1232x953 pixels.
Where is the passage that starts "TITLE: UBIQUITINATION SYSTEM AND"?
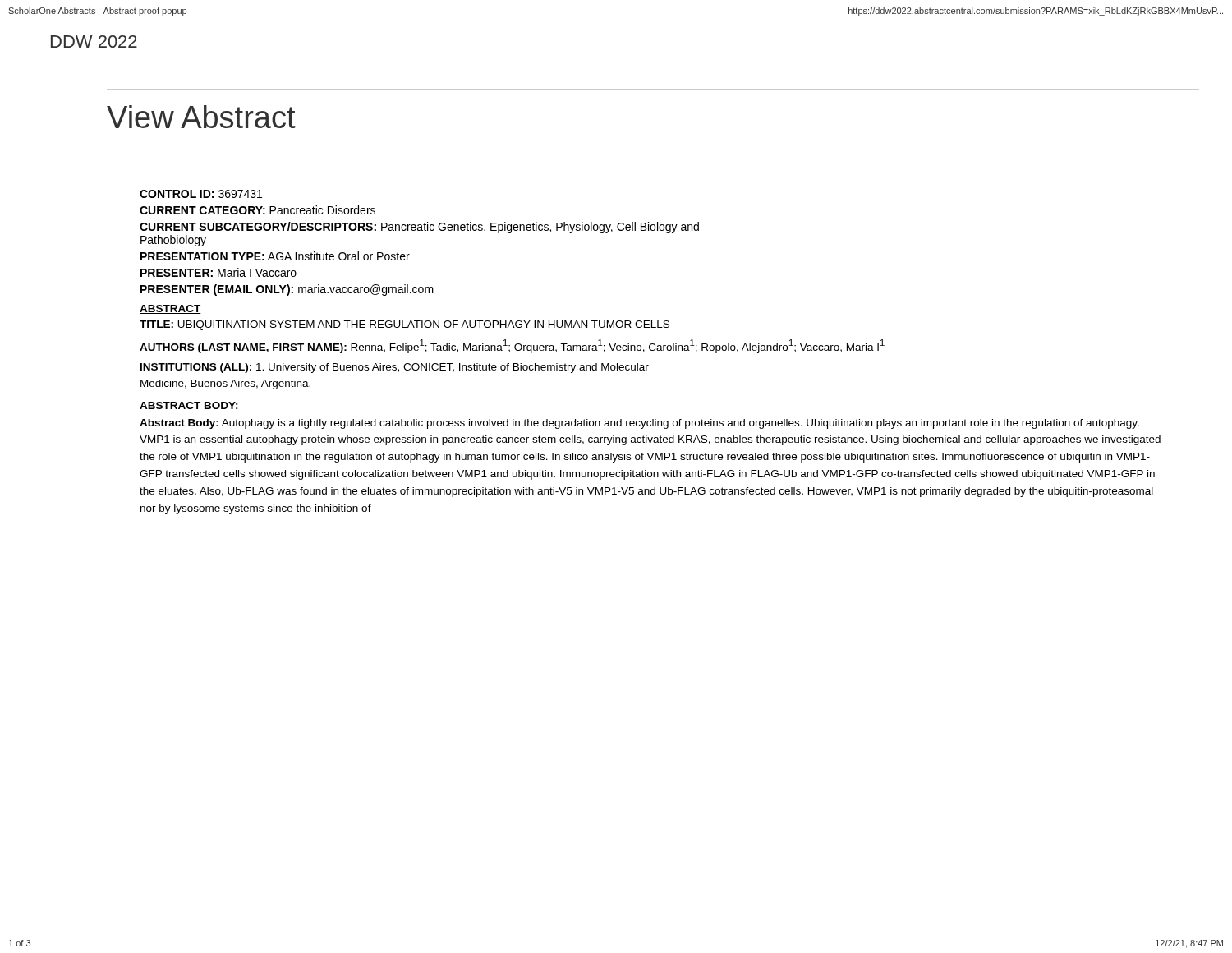point(405,324)
